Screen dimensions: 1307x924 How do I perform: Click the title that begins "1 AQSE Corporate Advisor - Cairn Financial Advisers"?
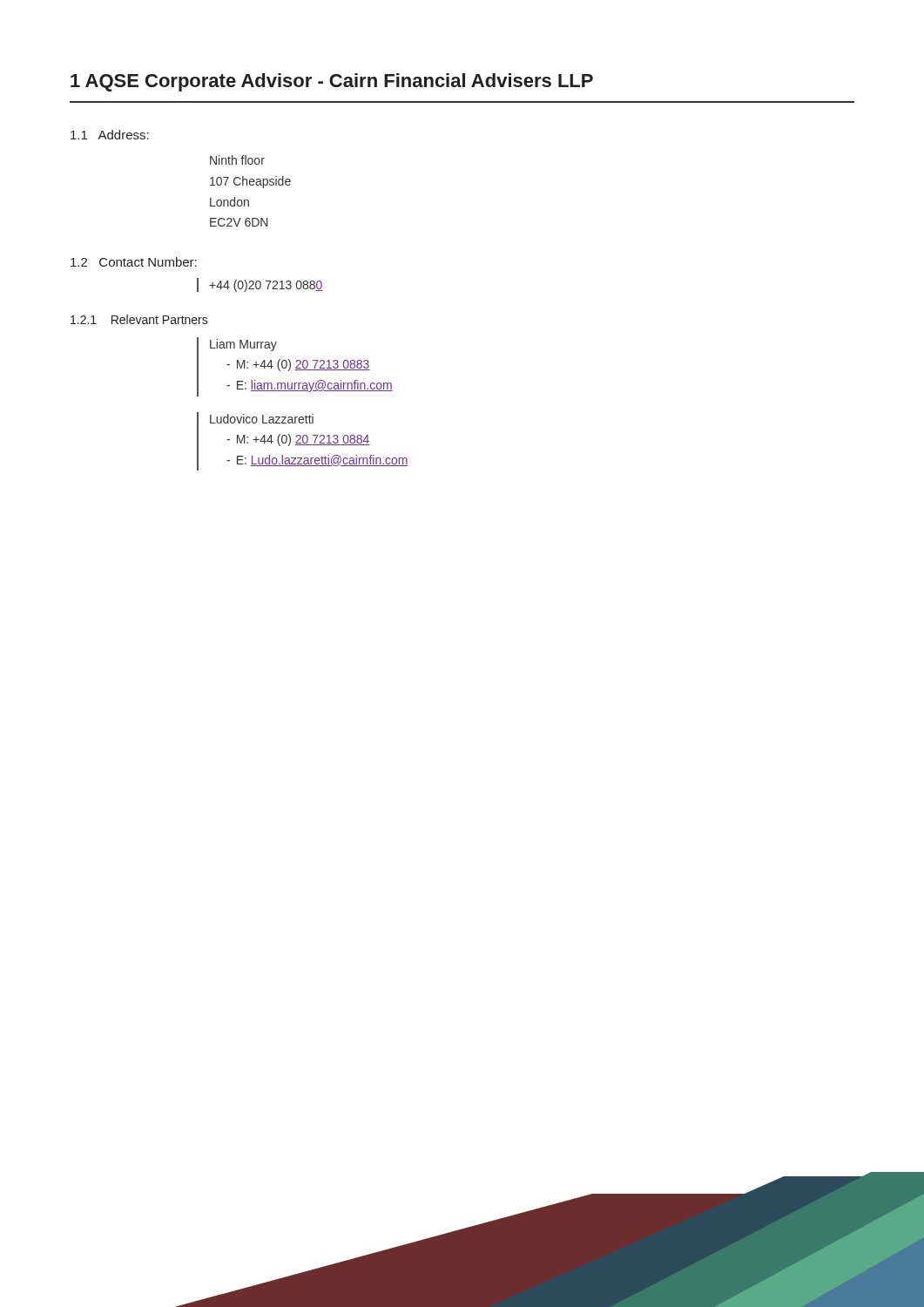coord(462,81)
